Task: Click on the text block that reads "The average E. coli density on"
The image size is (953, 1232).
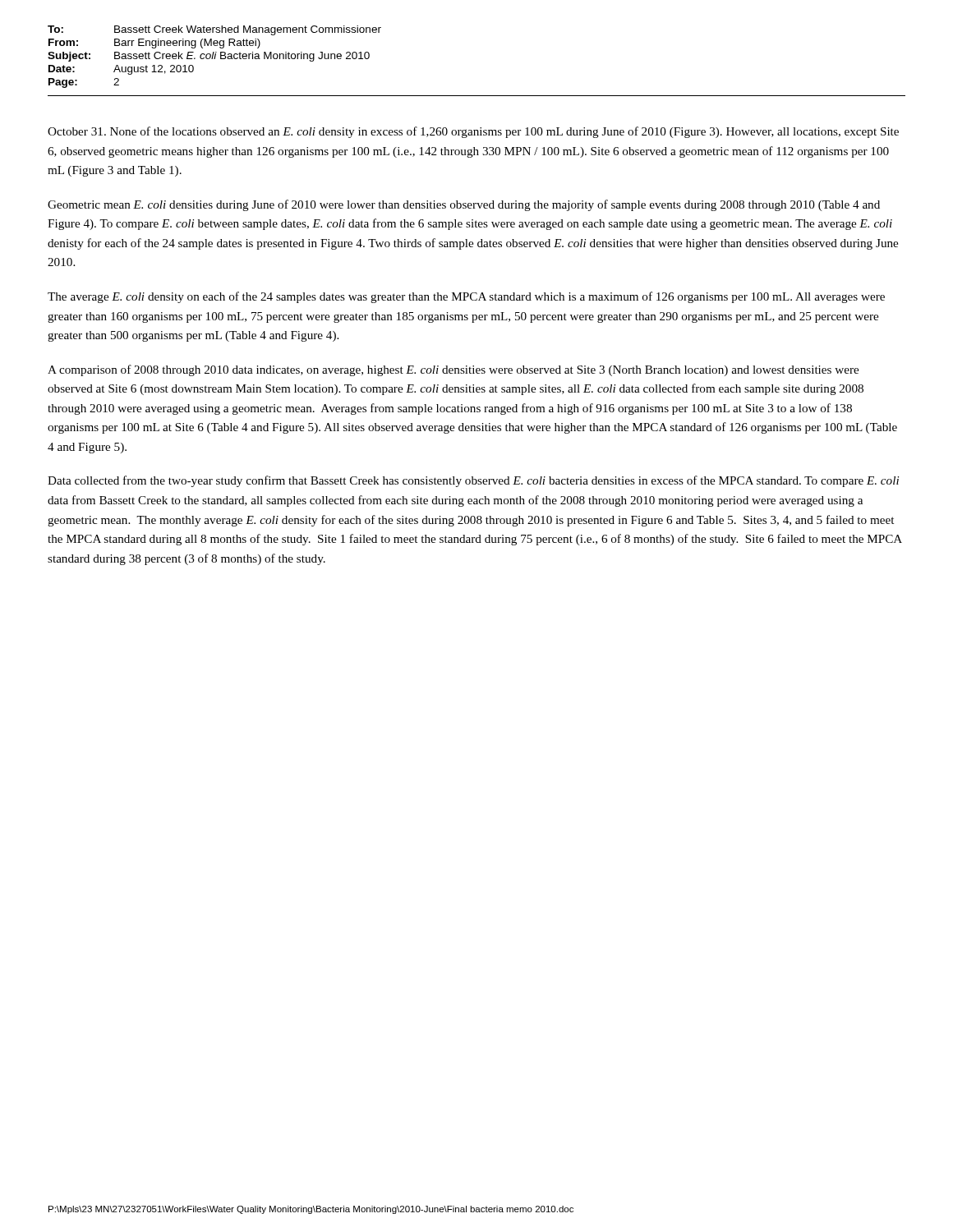Action: point(466,315)
